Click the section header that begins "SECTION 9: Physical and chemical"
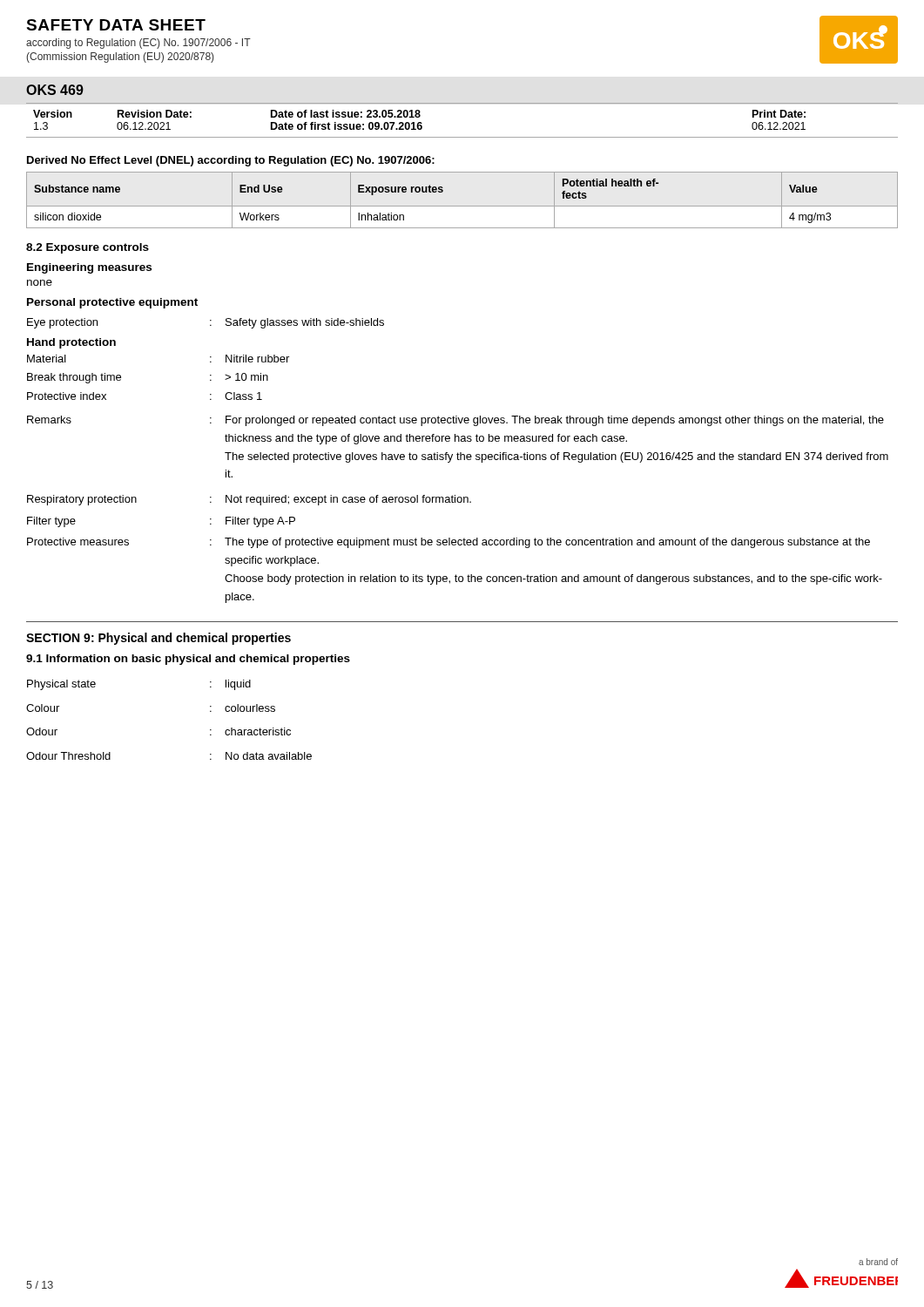This screenshot has height=1307, width=924. tap(159, 638)
